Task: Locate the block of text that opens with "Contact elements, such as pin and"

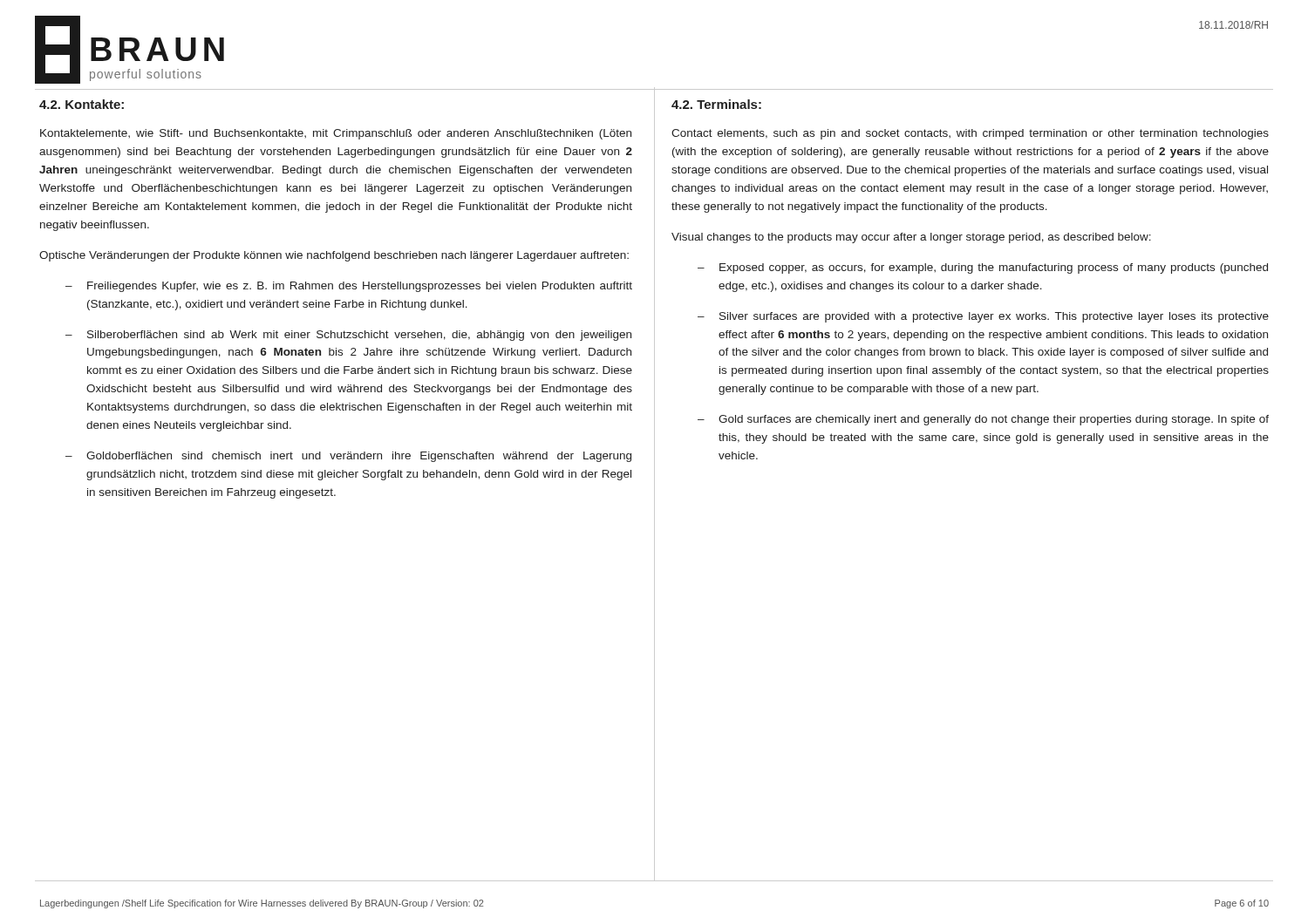Action: tap(970, 170)
